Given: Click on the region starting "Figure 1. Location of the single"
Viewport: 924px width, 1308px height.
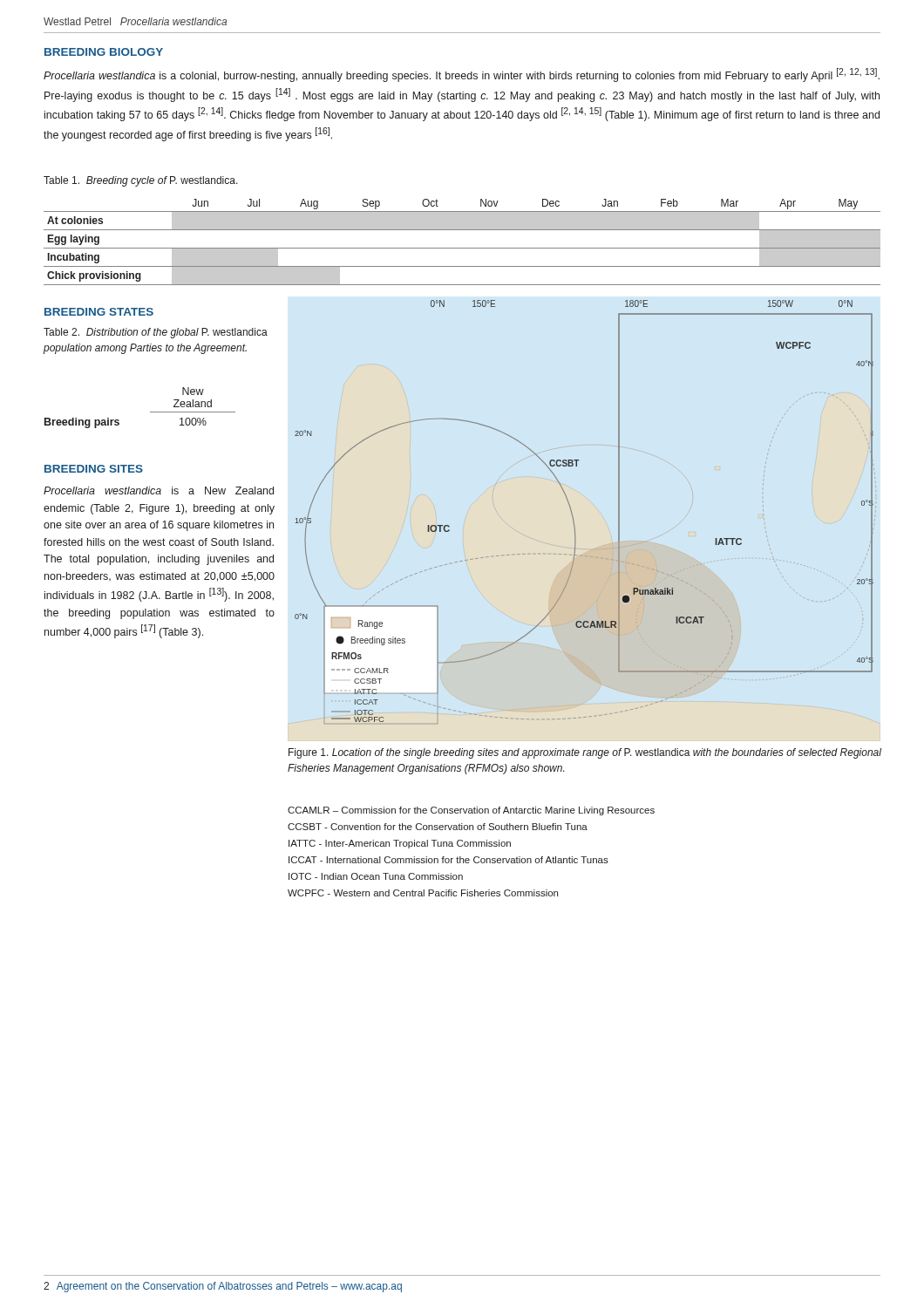Looking at the screenshot, I should click(x=584, y=760).
